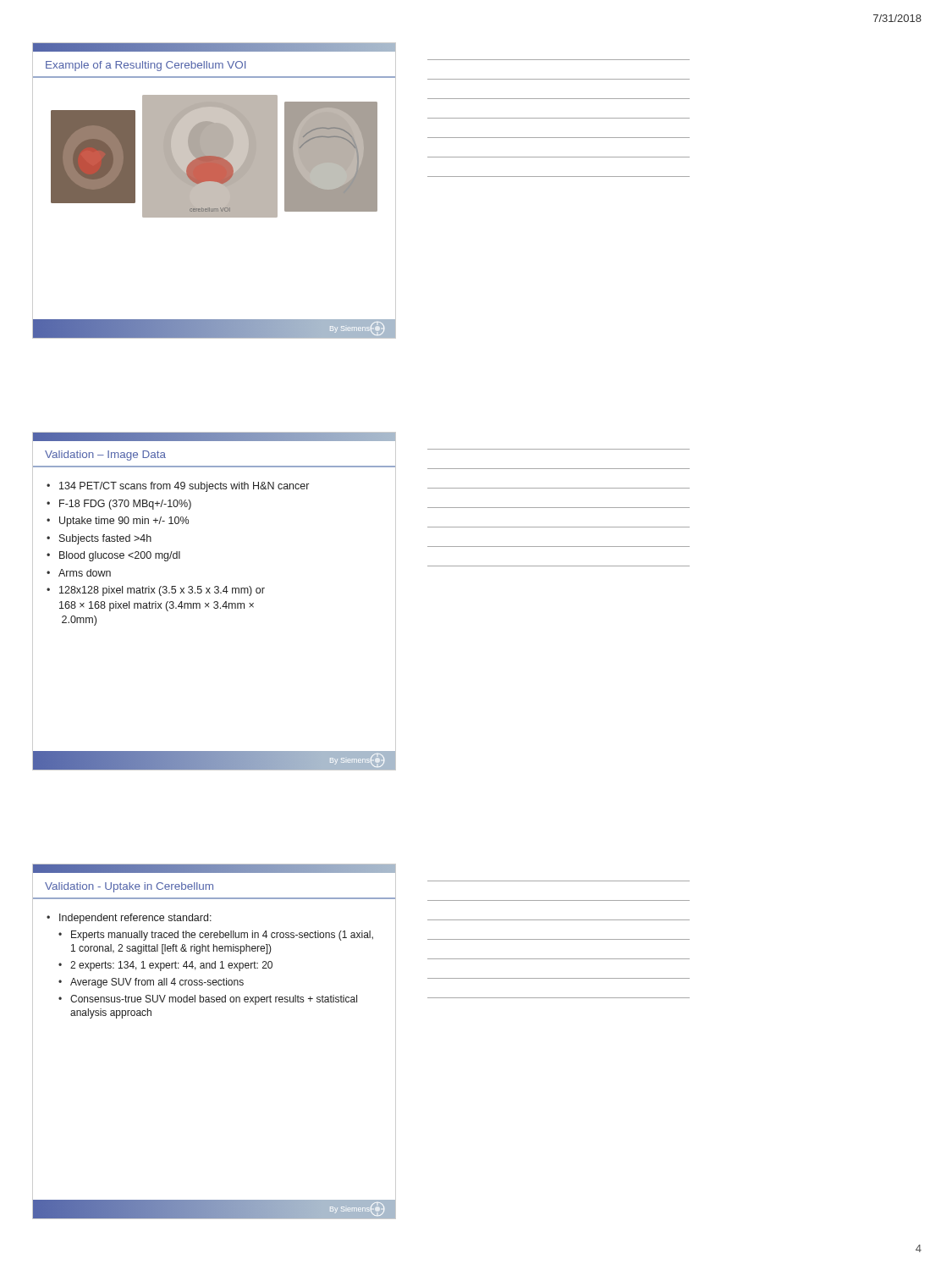Point to the block starting "Blood glucose <200 mg/dl"
The width and height of the screenshot is (952, 1270).
[x=119, y=555]
